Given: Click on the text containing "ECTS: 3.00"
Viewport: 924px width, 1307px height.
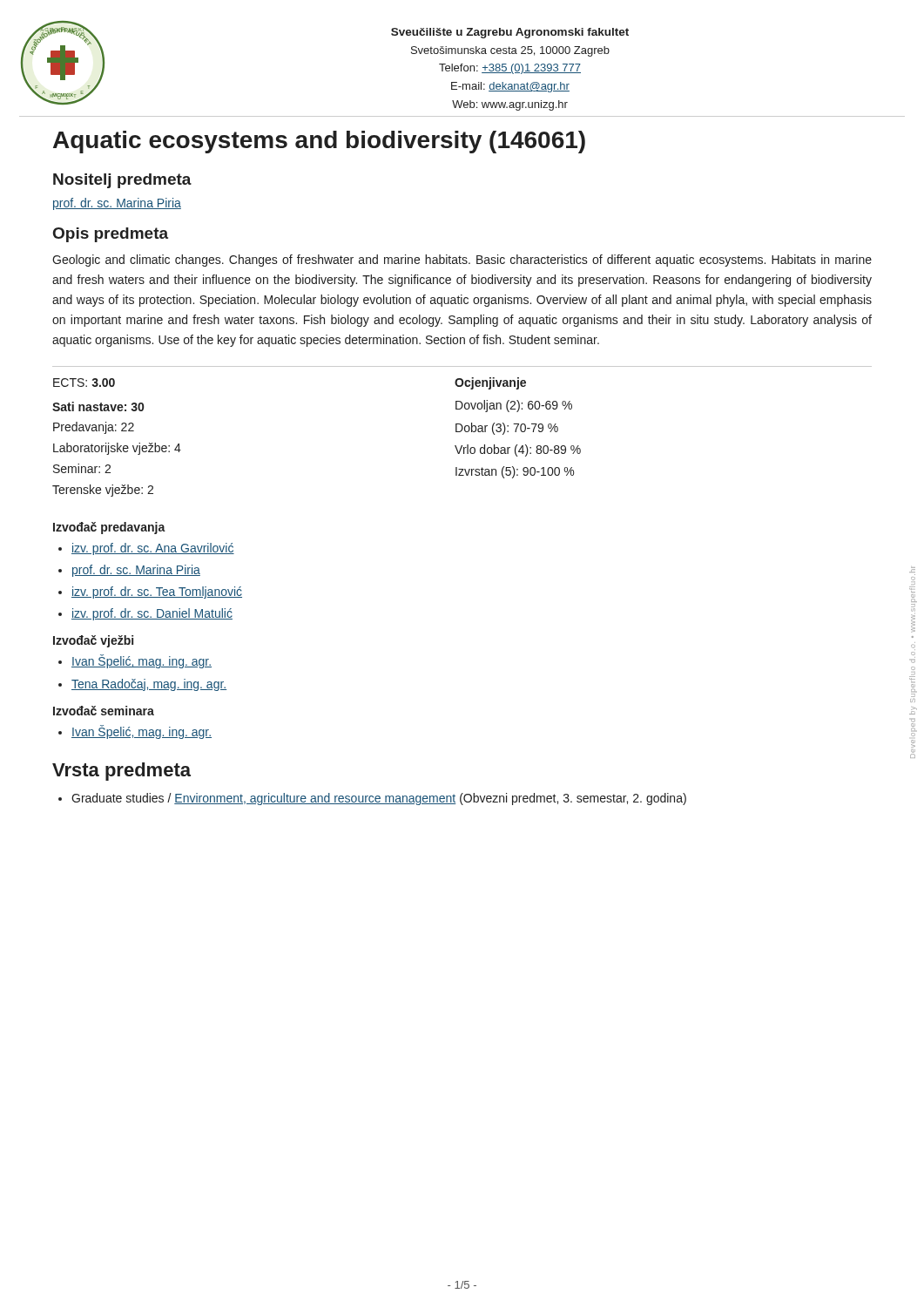Looking at the screenshot, I should click(x=84, y=383).
